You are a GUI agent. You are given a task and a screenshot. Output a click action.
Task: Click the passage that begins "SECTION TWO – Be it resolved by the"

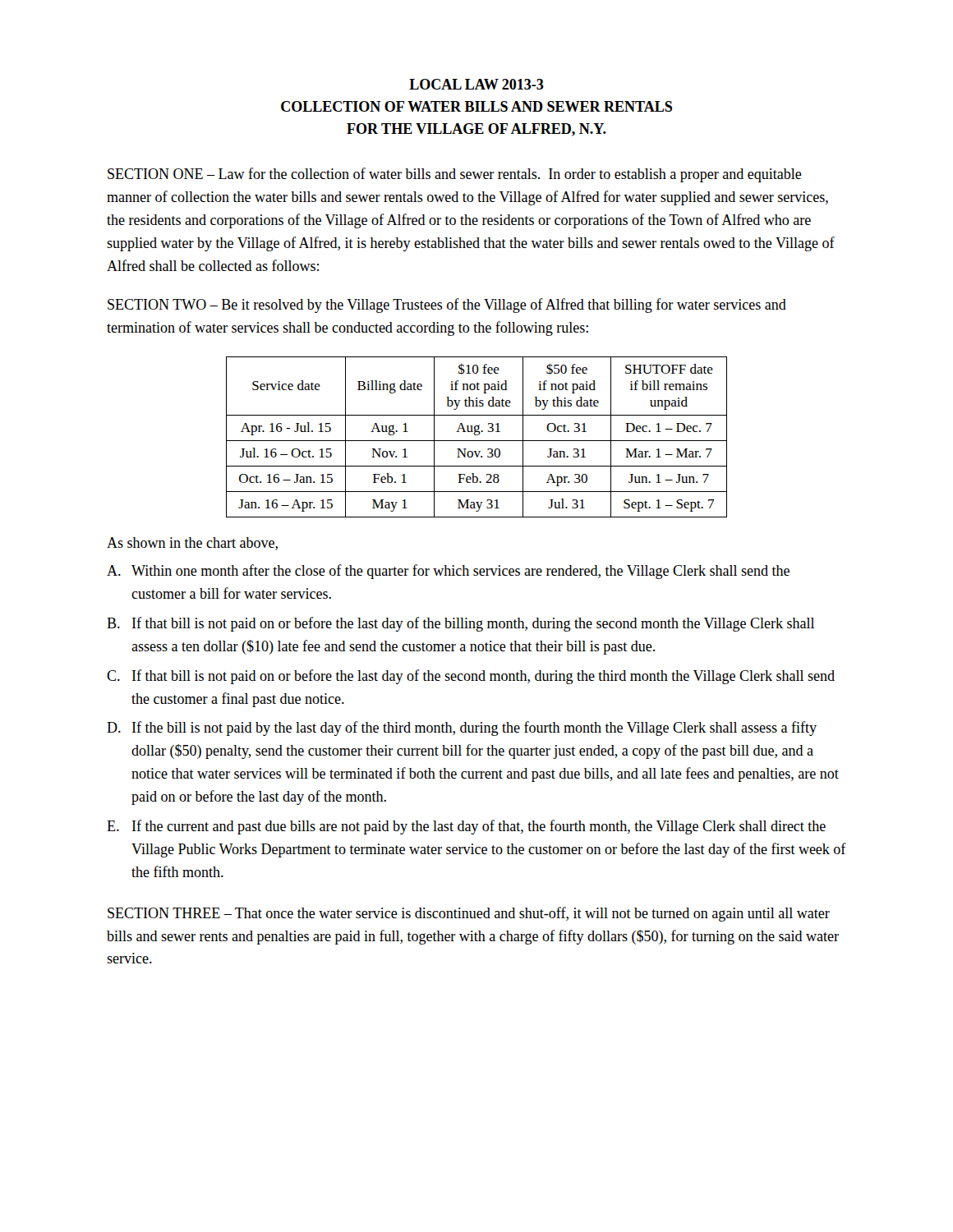click(x=446, y=317)
